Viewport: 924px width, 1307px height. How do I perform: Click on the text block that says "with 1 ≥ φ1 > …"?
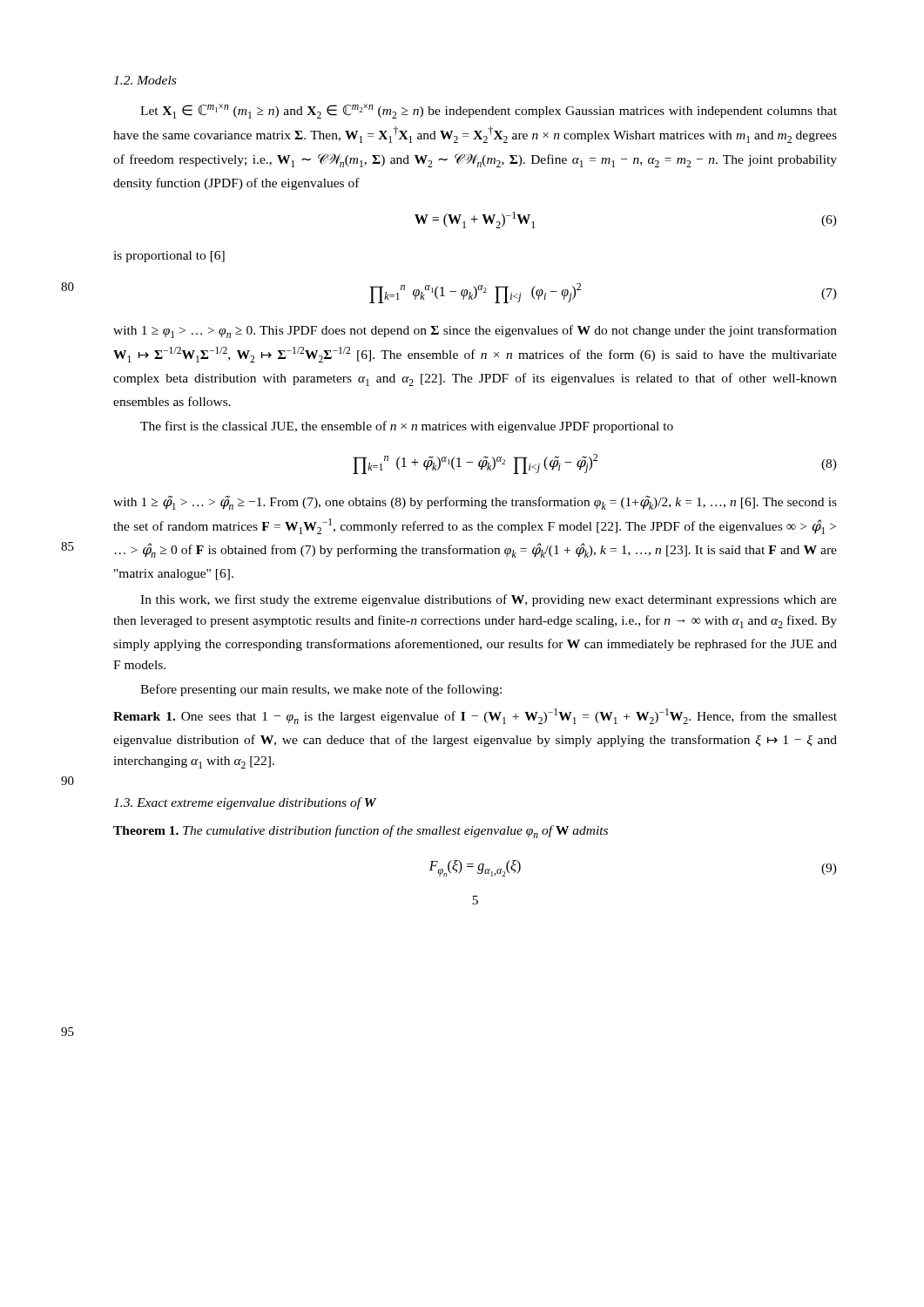tap(475, 366)
